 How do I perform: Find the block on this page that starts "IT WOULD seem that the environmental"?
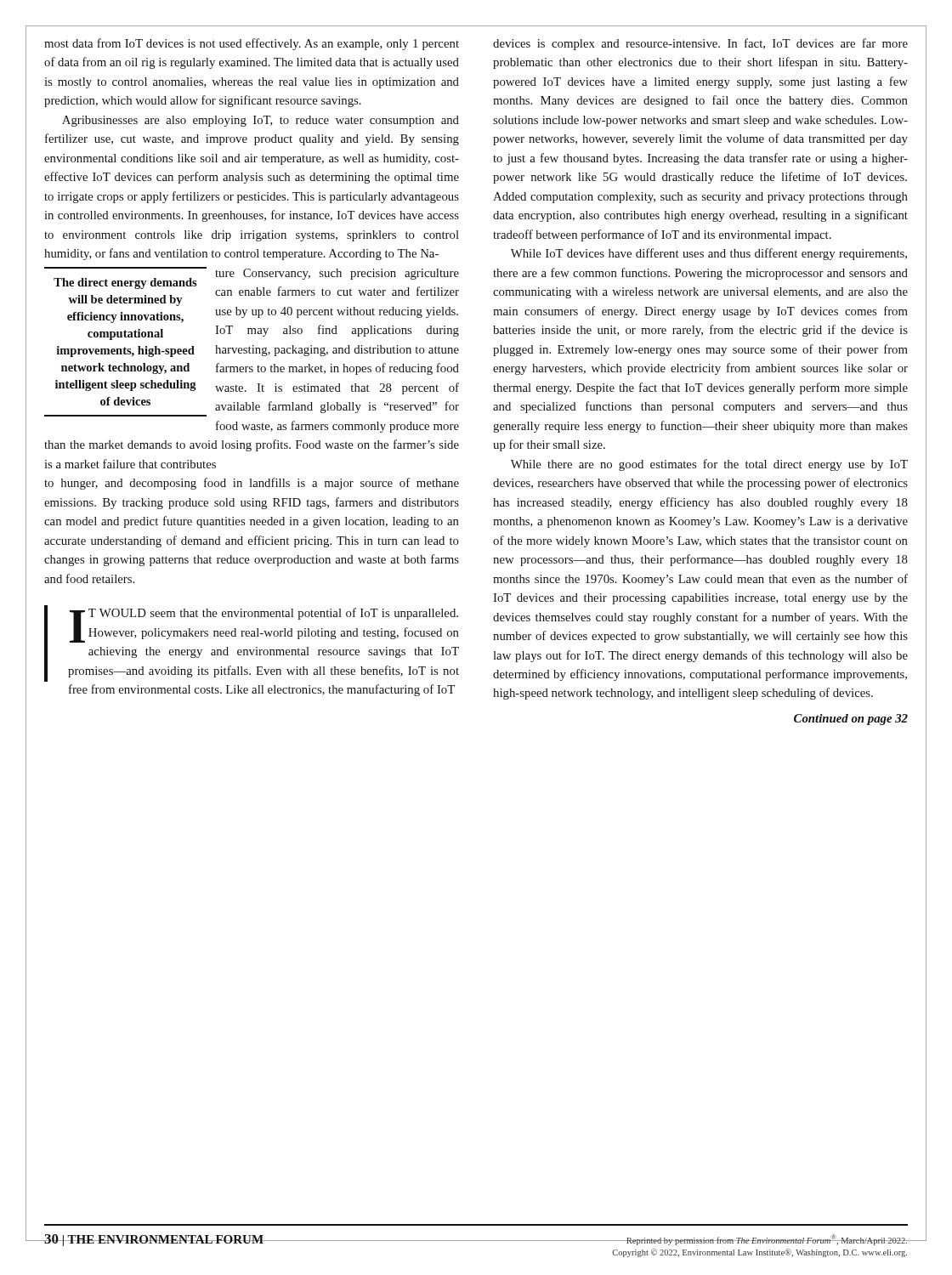coord(252,651)
